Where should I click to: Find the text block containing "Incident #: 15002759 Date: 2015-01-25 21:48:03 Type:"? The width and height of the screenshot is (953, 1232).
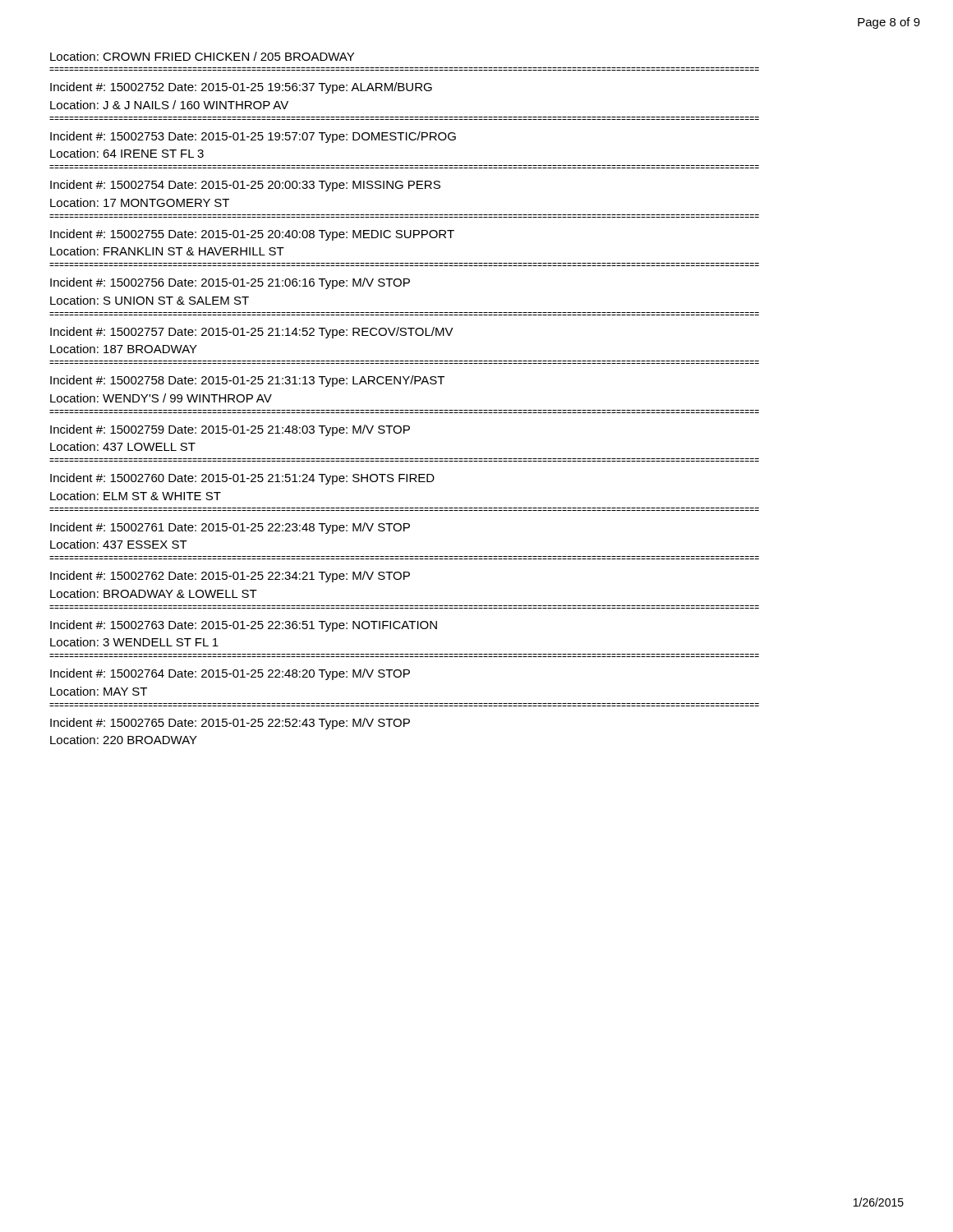(x=230, y=430)
